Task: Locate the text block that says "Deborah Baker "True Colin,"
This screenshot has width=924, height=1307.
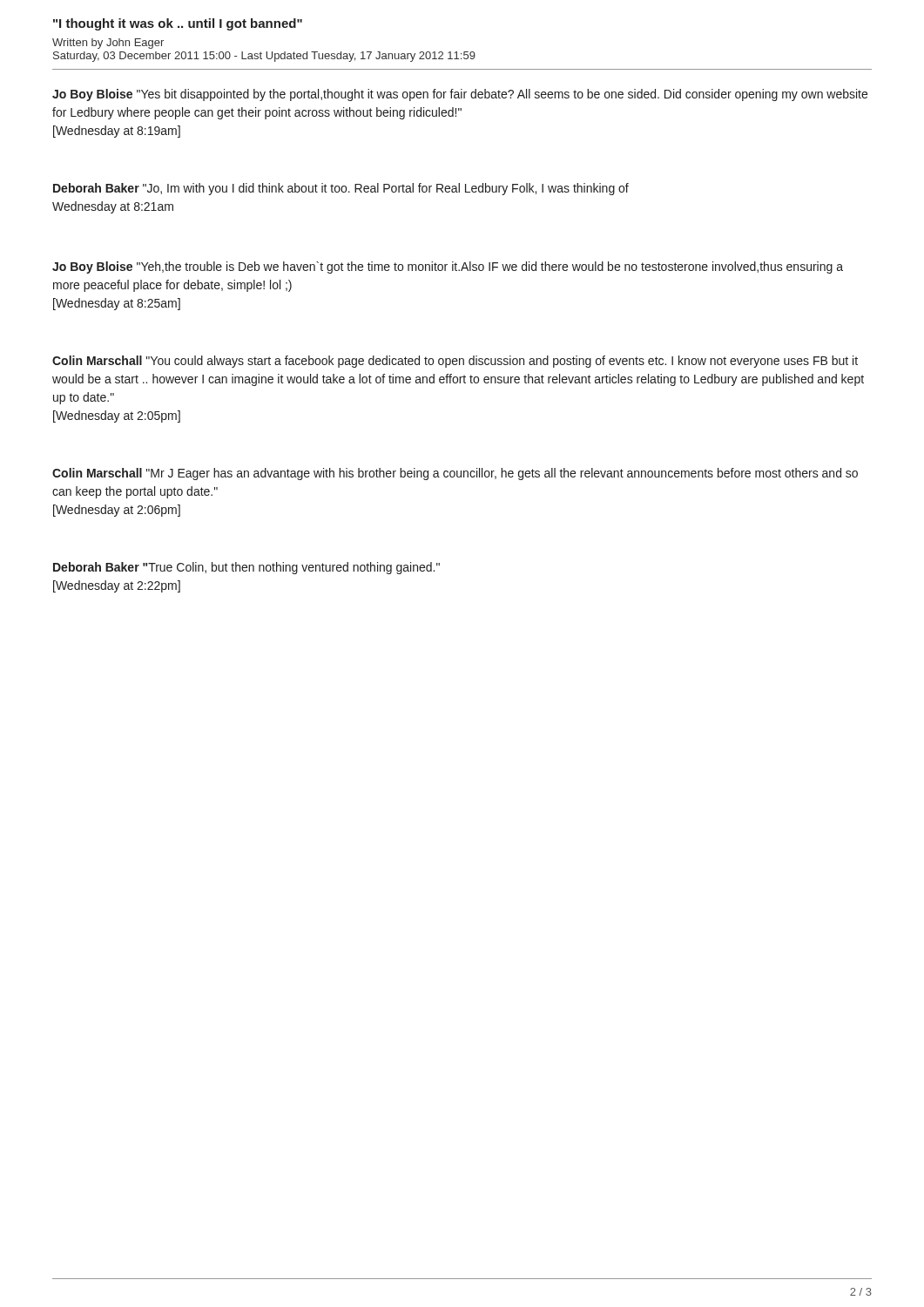Action: tap(246, 568)
